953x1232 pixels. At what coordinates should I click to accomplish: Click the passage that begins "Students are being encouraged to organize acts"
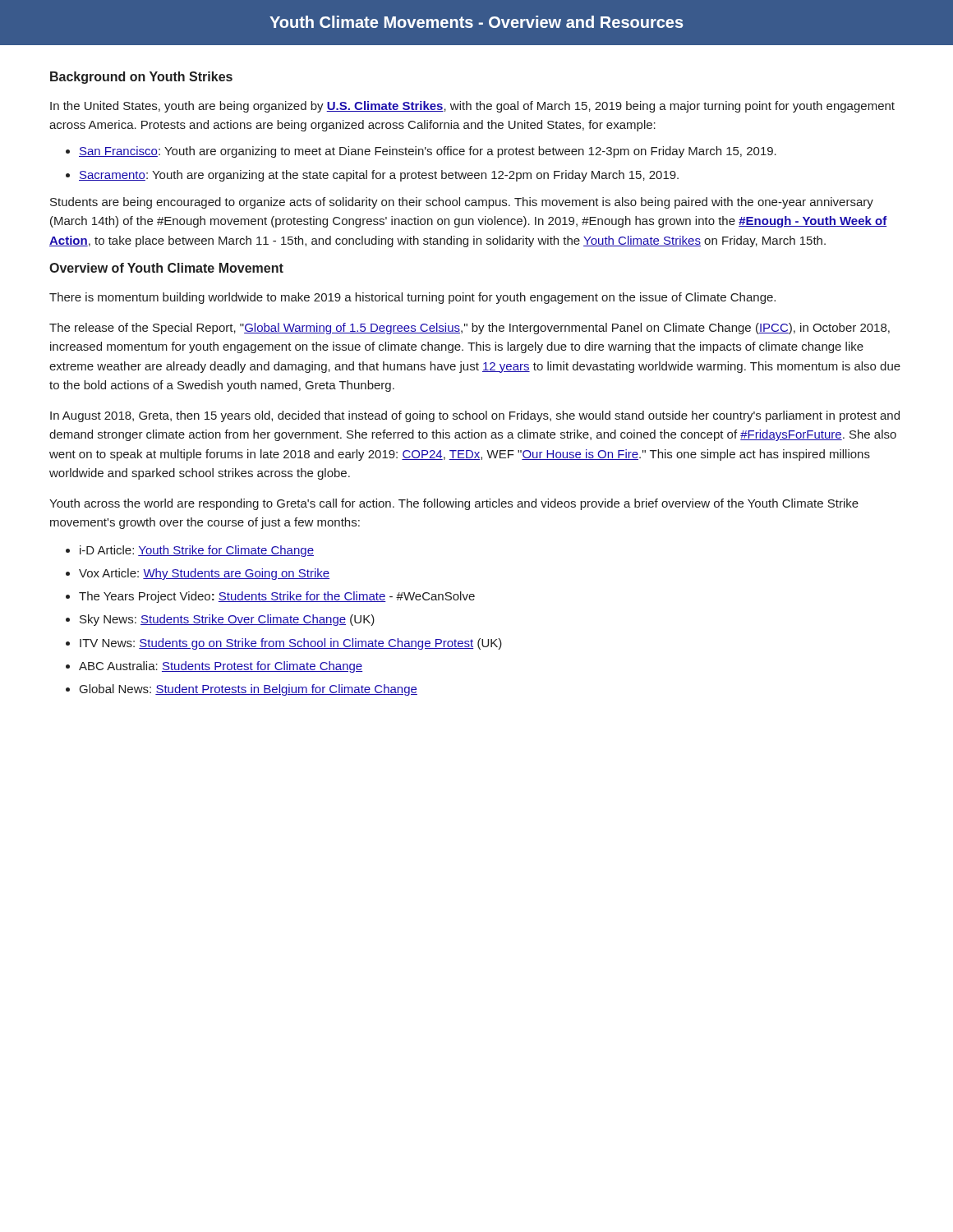point(468,221)
